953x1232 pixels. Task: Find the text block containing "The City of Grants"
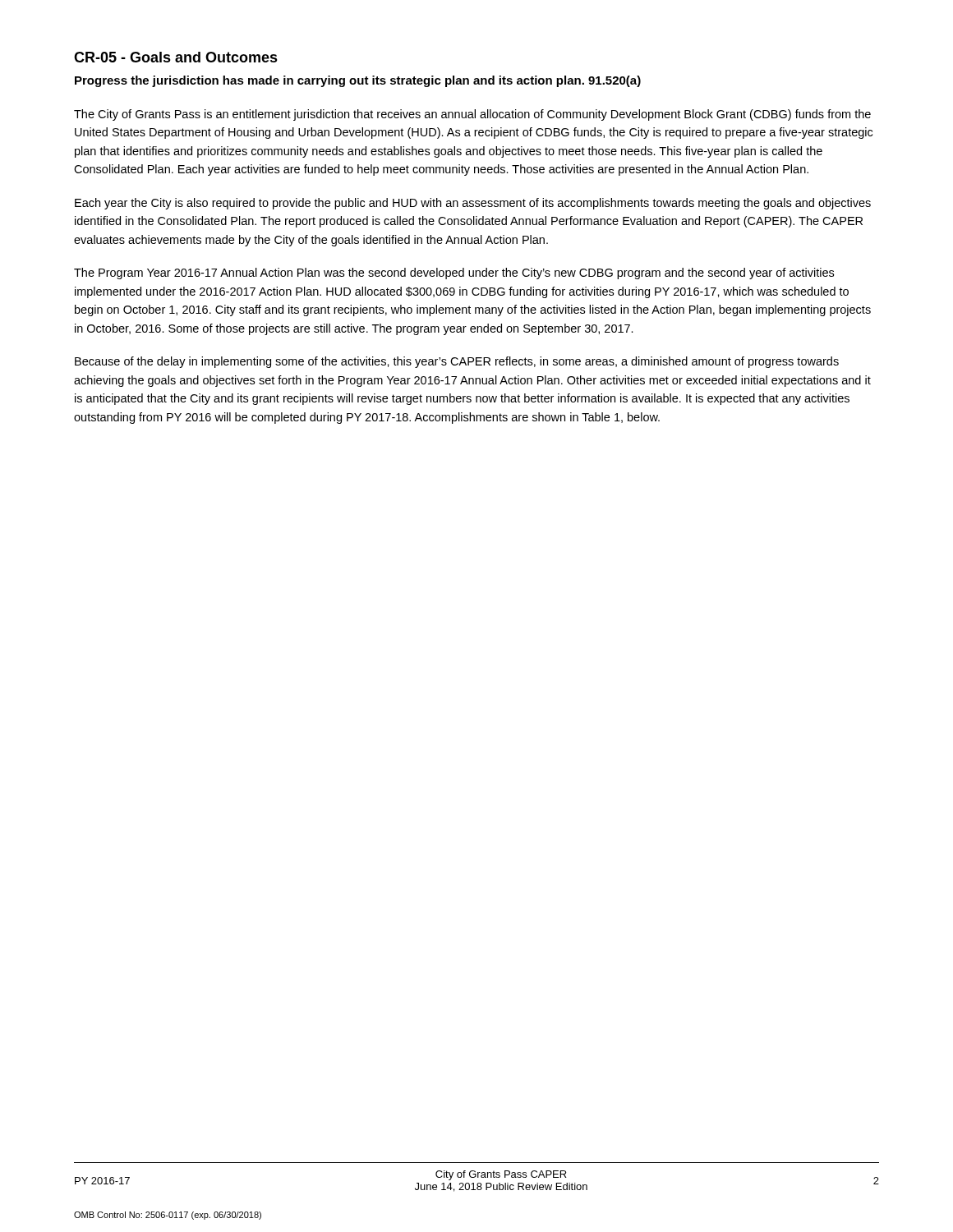[x=474, y=142]
